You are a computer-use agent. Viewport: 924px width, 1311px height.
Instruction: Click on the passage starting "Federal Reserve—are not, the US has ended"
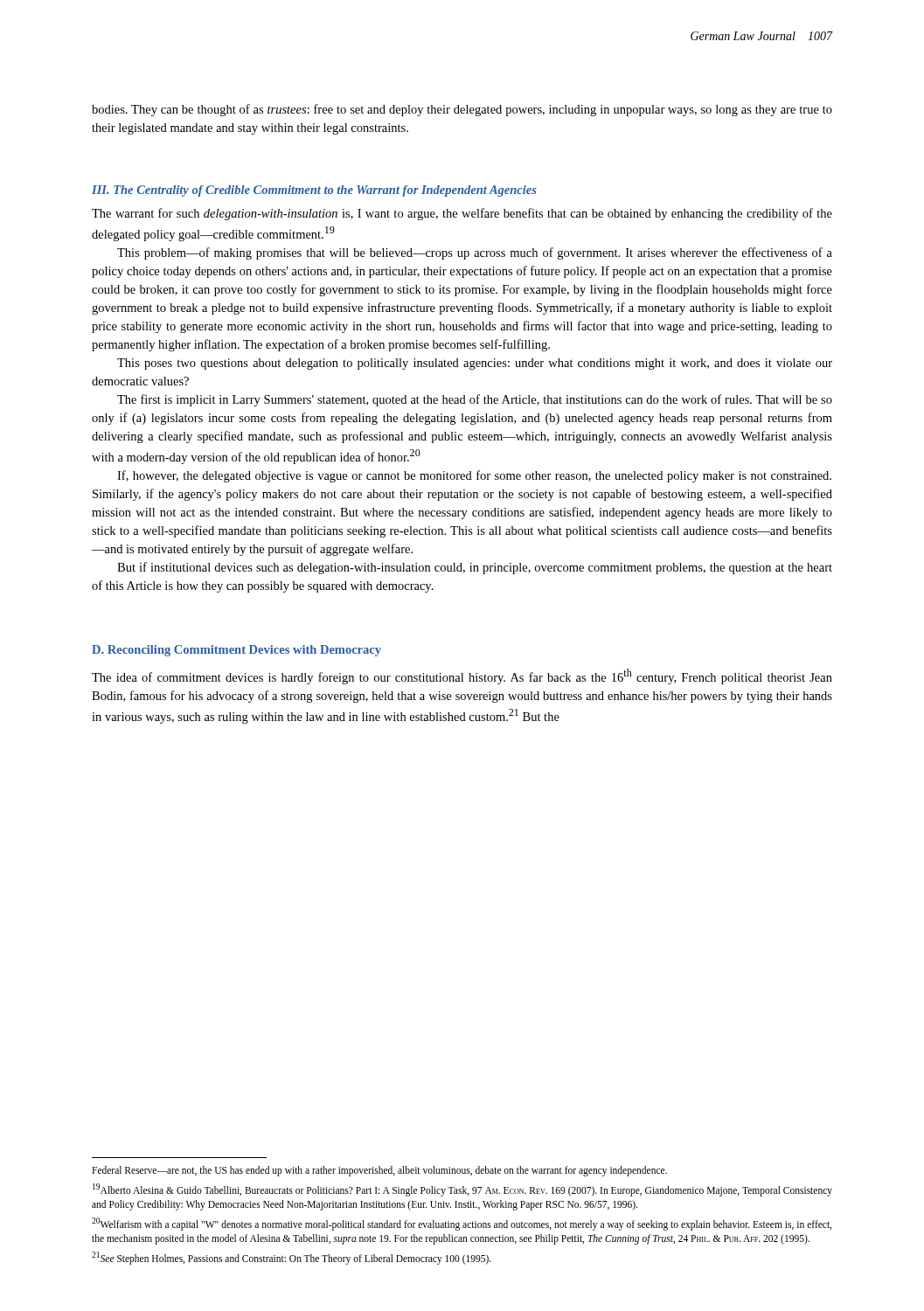pyautogui.click(x=462, y=1211)
